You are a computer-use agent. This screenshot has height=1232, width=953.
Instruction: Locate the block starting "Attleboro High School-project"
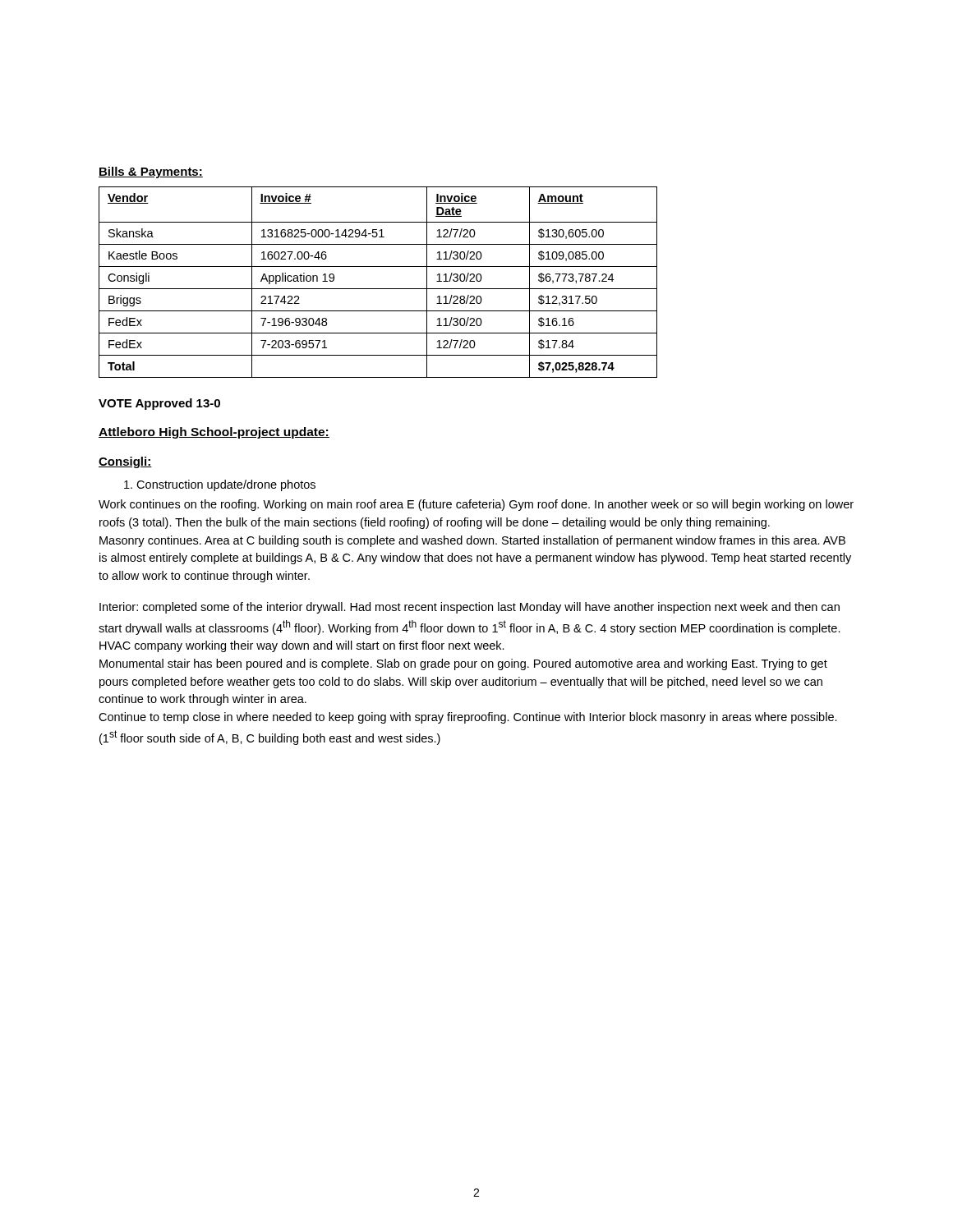pyautogui.click(x=214, y=432)
